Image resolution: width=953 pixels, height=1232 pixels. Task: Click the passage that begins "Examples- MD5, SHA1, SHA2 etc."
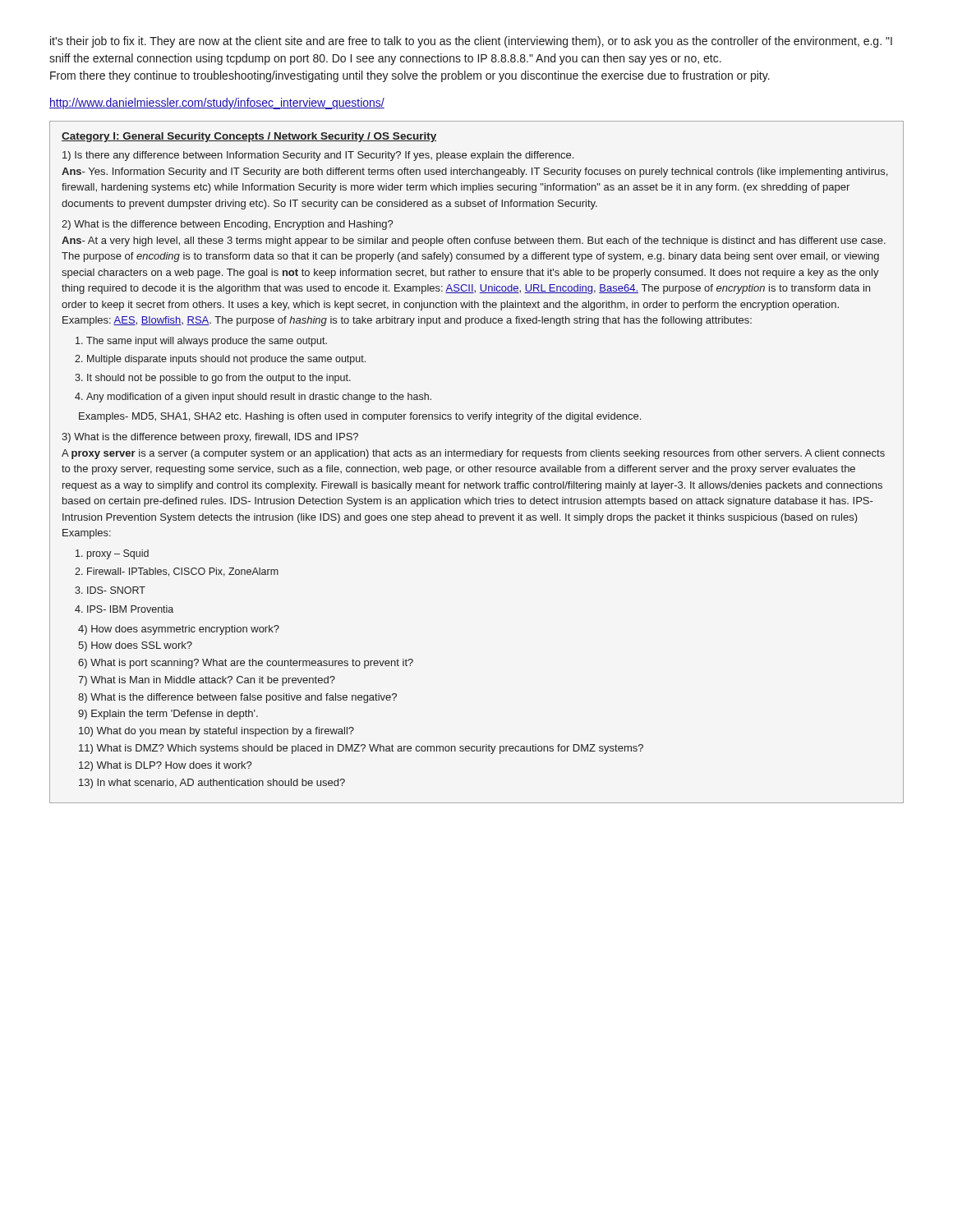click(485, 416)
